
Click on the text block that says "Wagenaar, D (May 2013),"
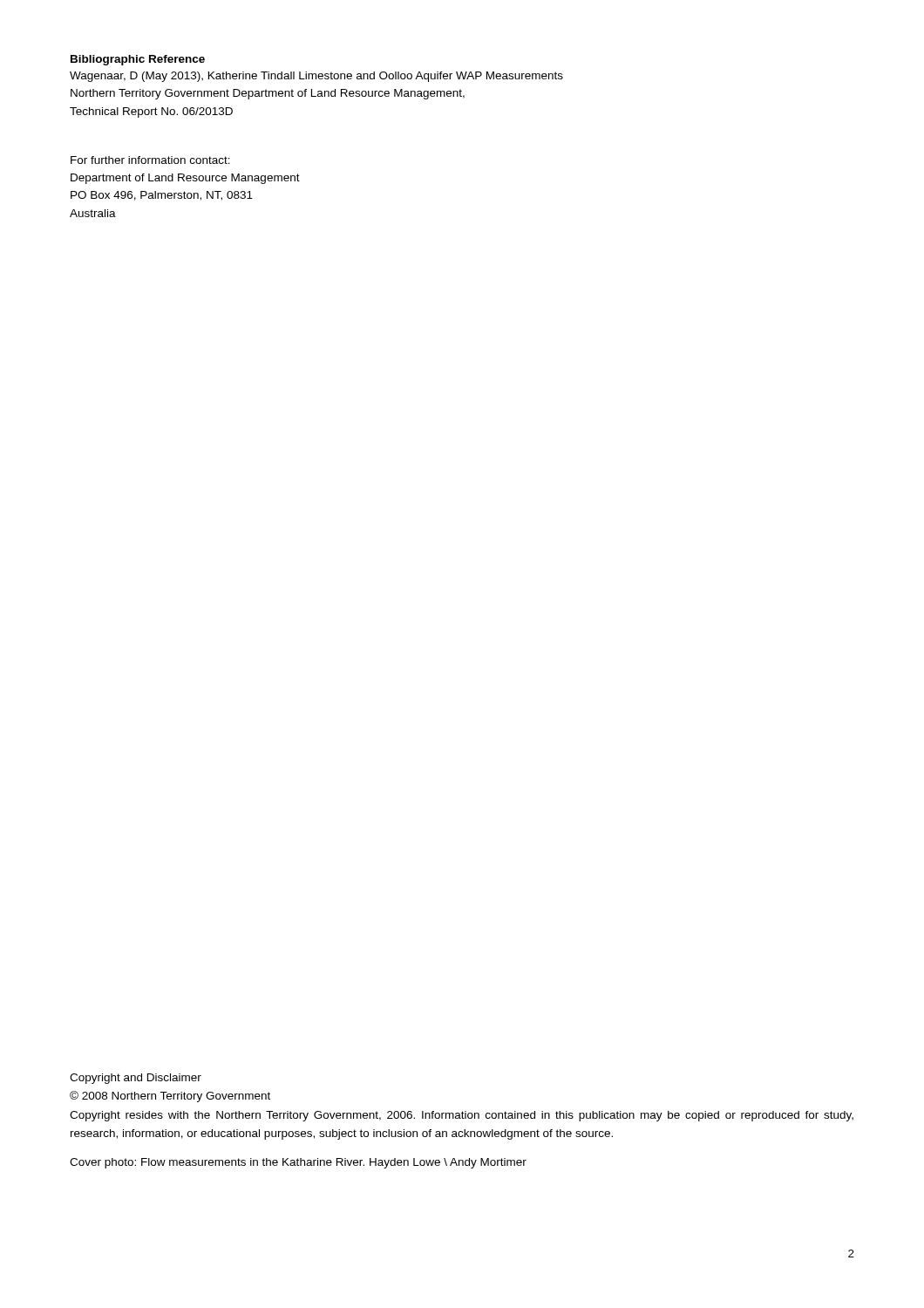[x=316, y=93]
